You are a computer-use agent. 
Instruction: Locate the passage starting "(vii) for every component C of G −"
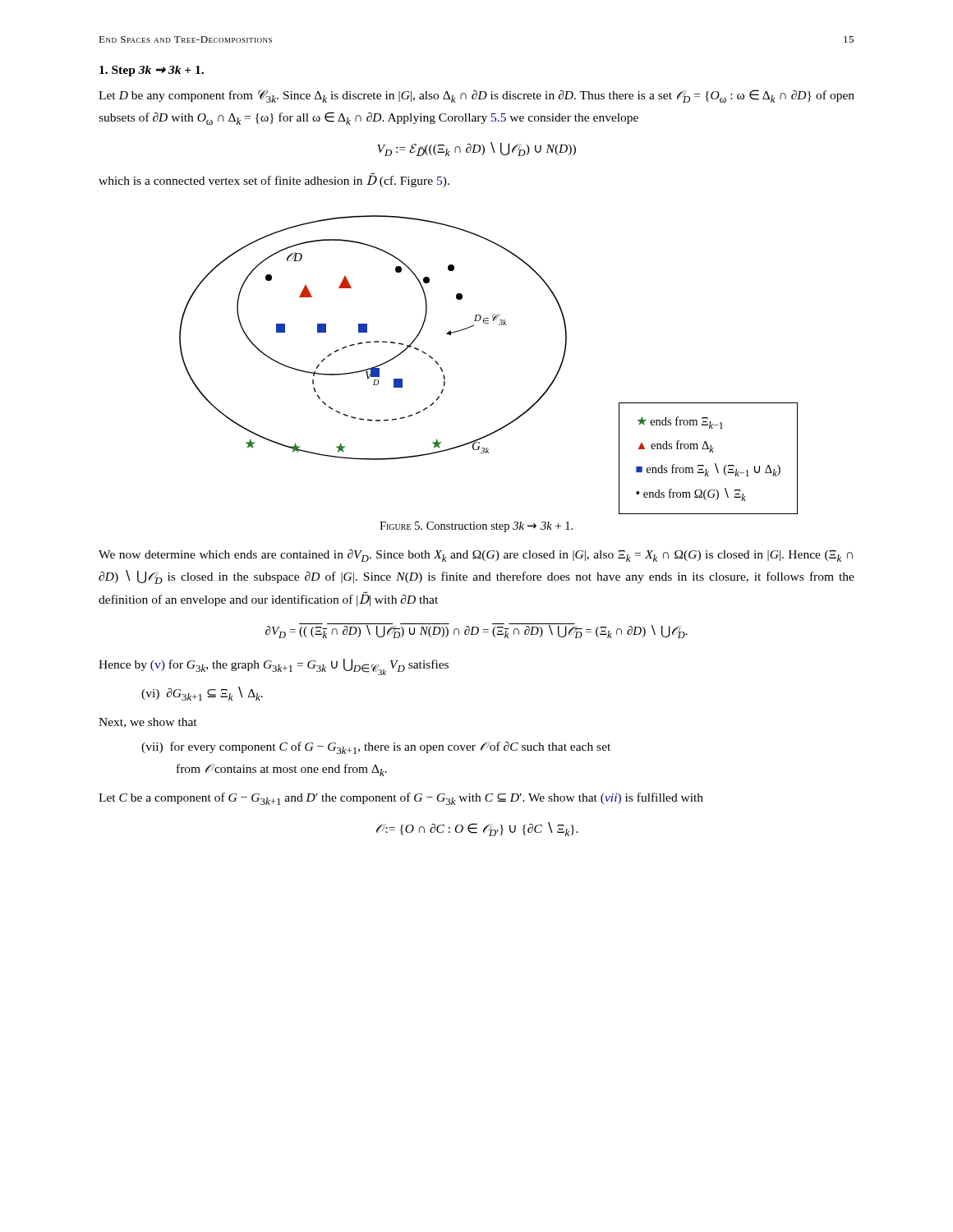(x=376, y=760)
